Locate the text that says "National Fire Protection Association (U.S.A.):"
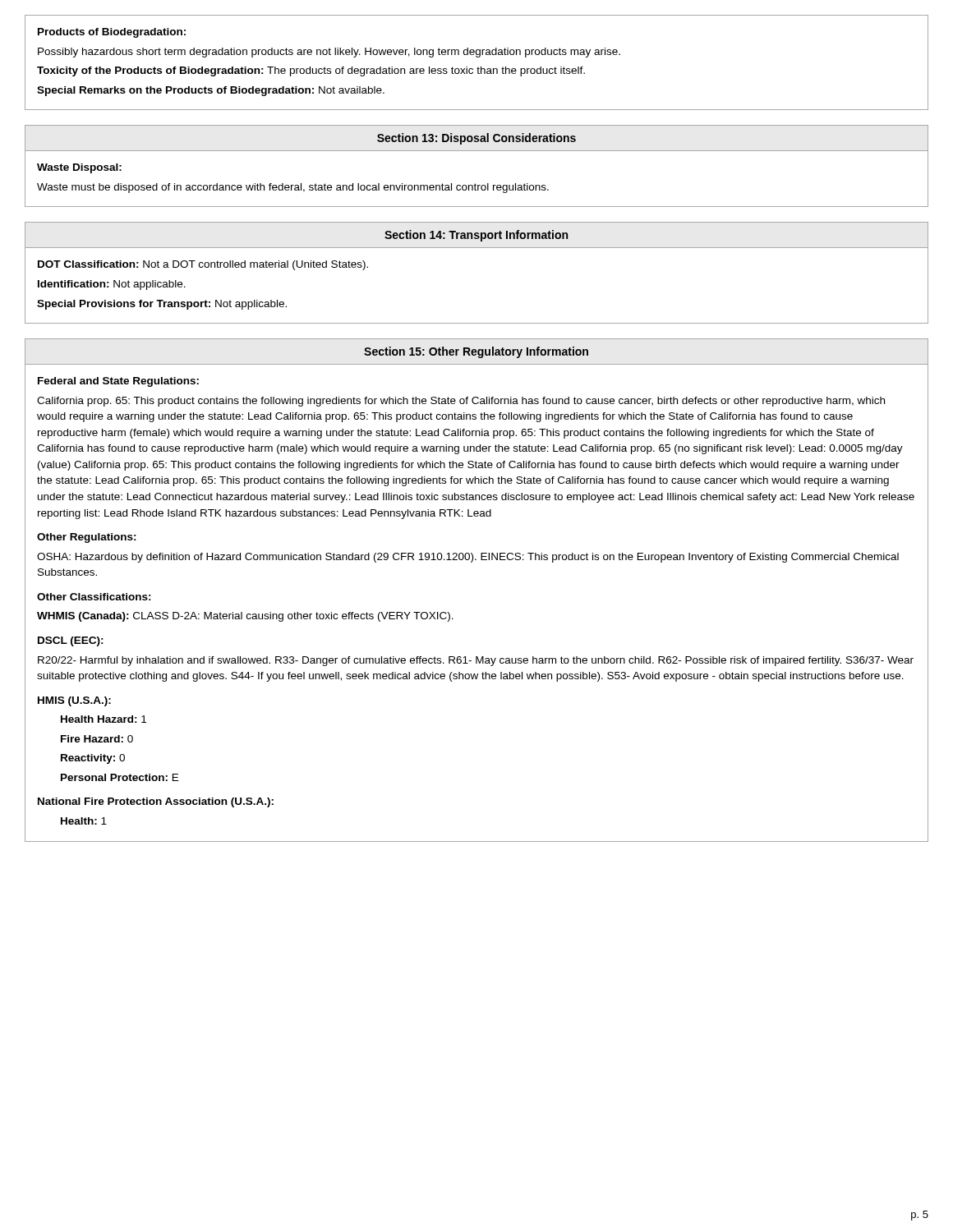 point(156,802)
